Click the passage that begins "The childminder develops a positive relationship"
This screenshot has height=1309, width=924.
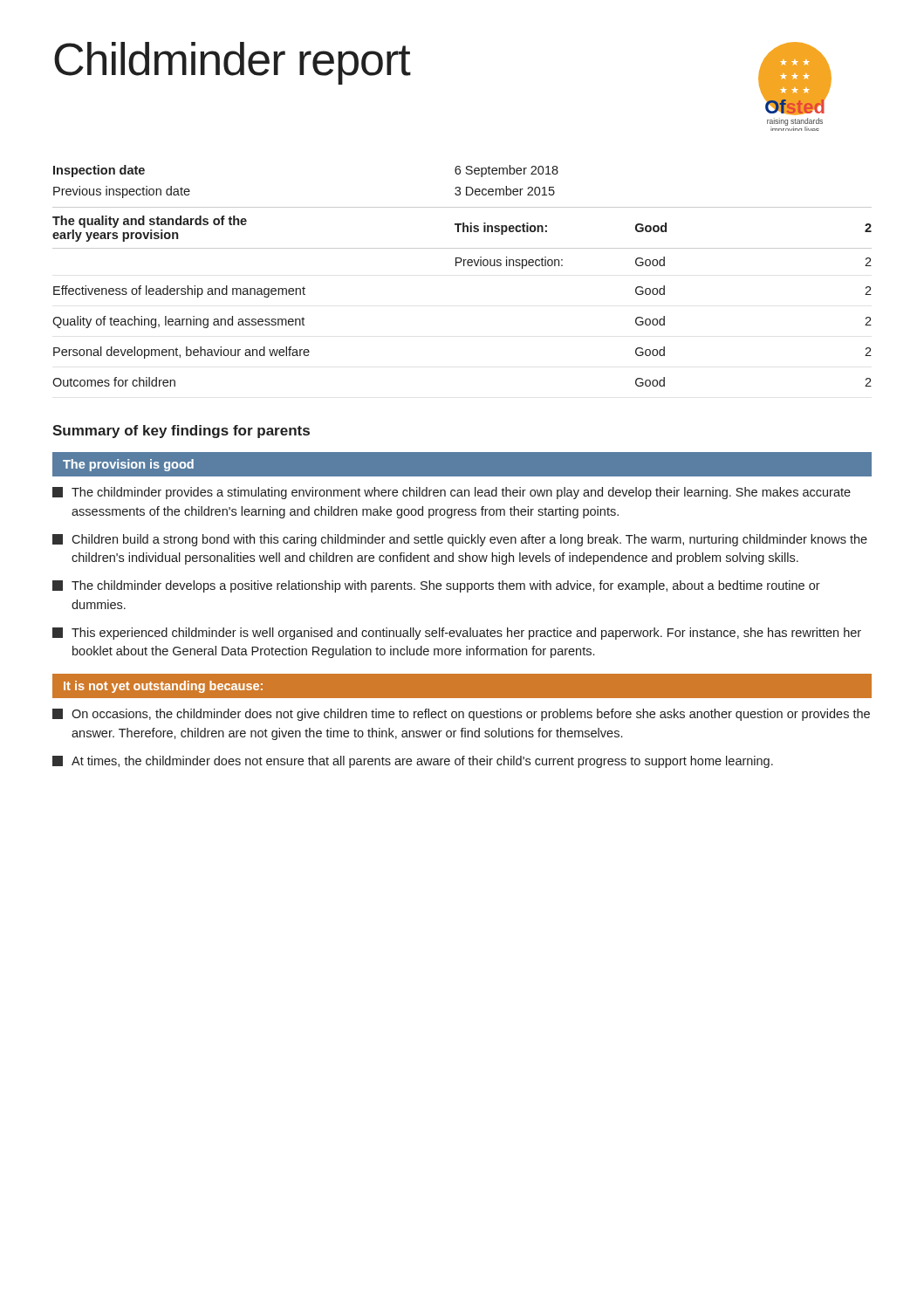462,596
